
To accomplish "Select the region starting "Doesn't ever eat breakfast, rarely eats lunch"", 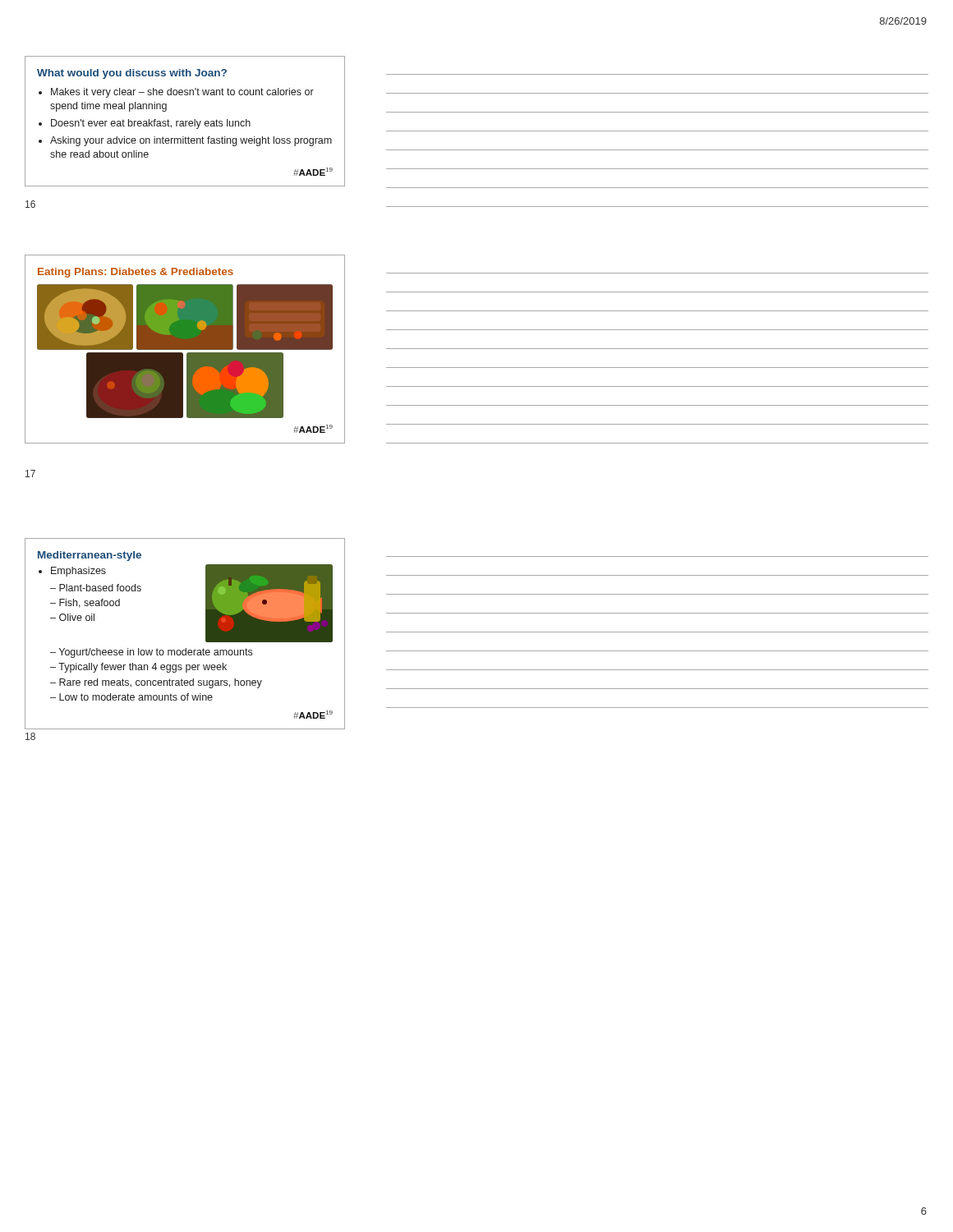I will pos(150,123).
